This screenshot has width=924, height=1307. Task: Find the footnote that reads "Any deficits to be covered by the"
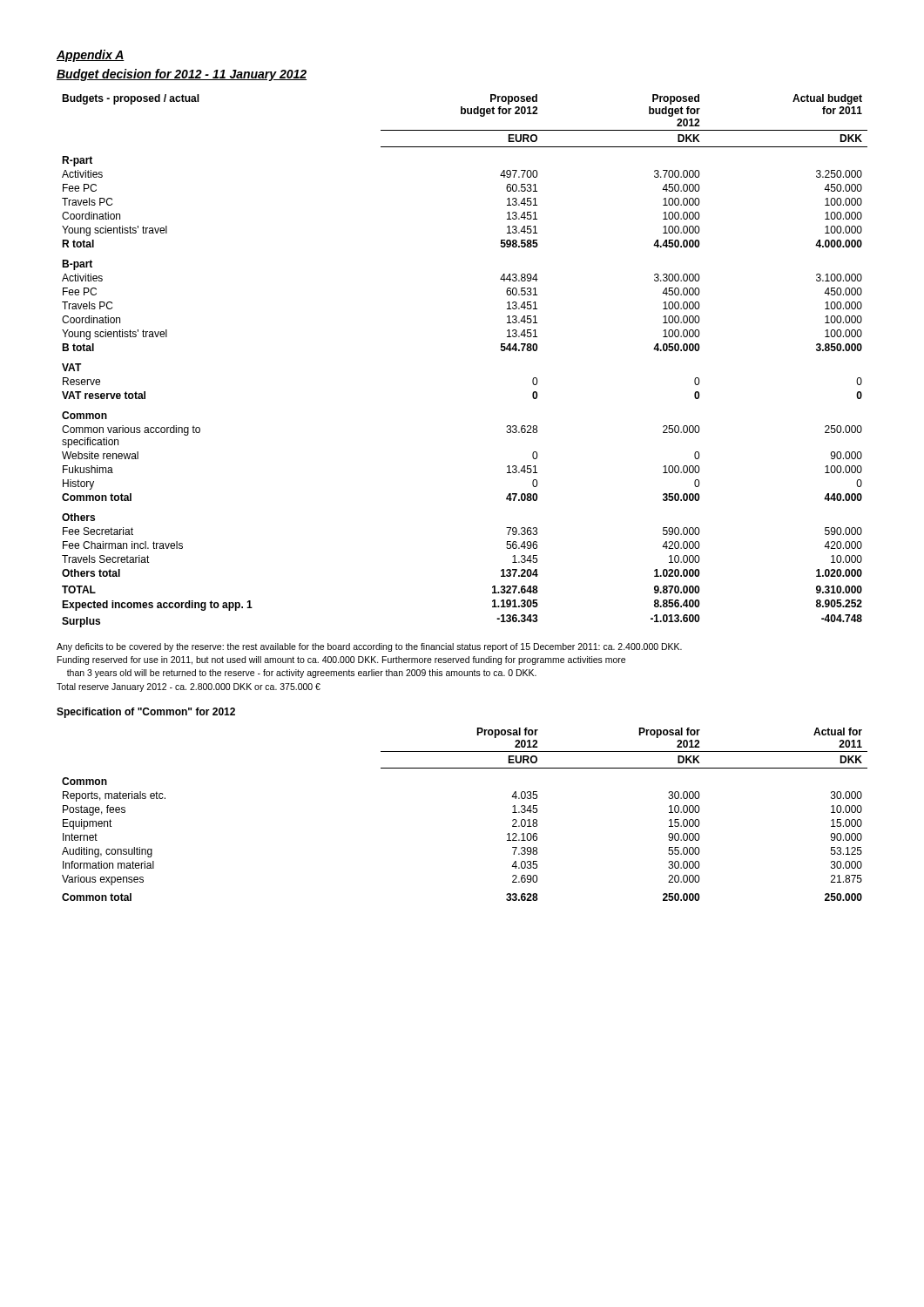coord(370,666)
